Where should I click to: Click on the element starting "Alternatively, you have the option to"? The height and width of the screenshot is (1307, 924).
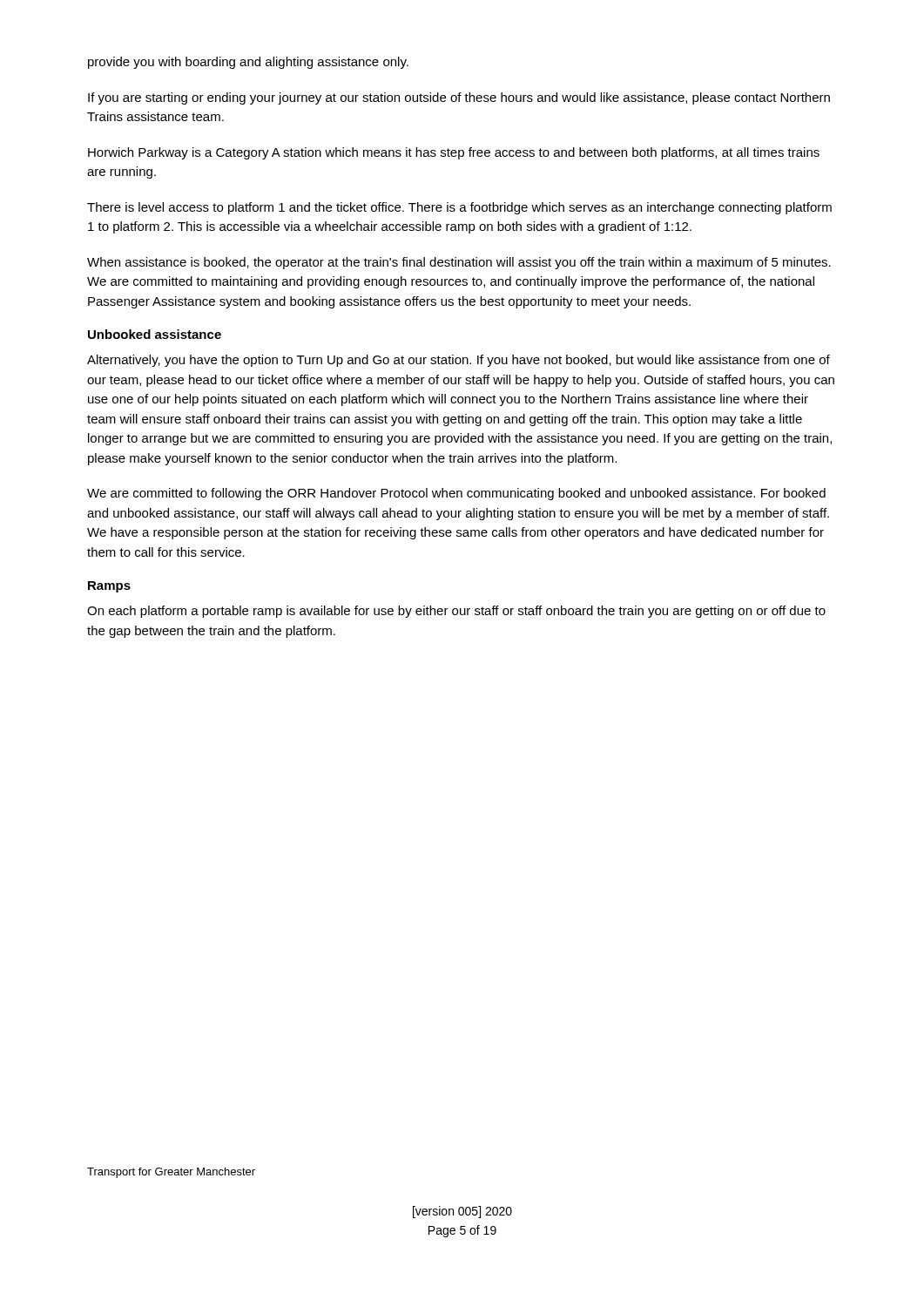(461, 408)
